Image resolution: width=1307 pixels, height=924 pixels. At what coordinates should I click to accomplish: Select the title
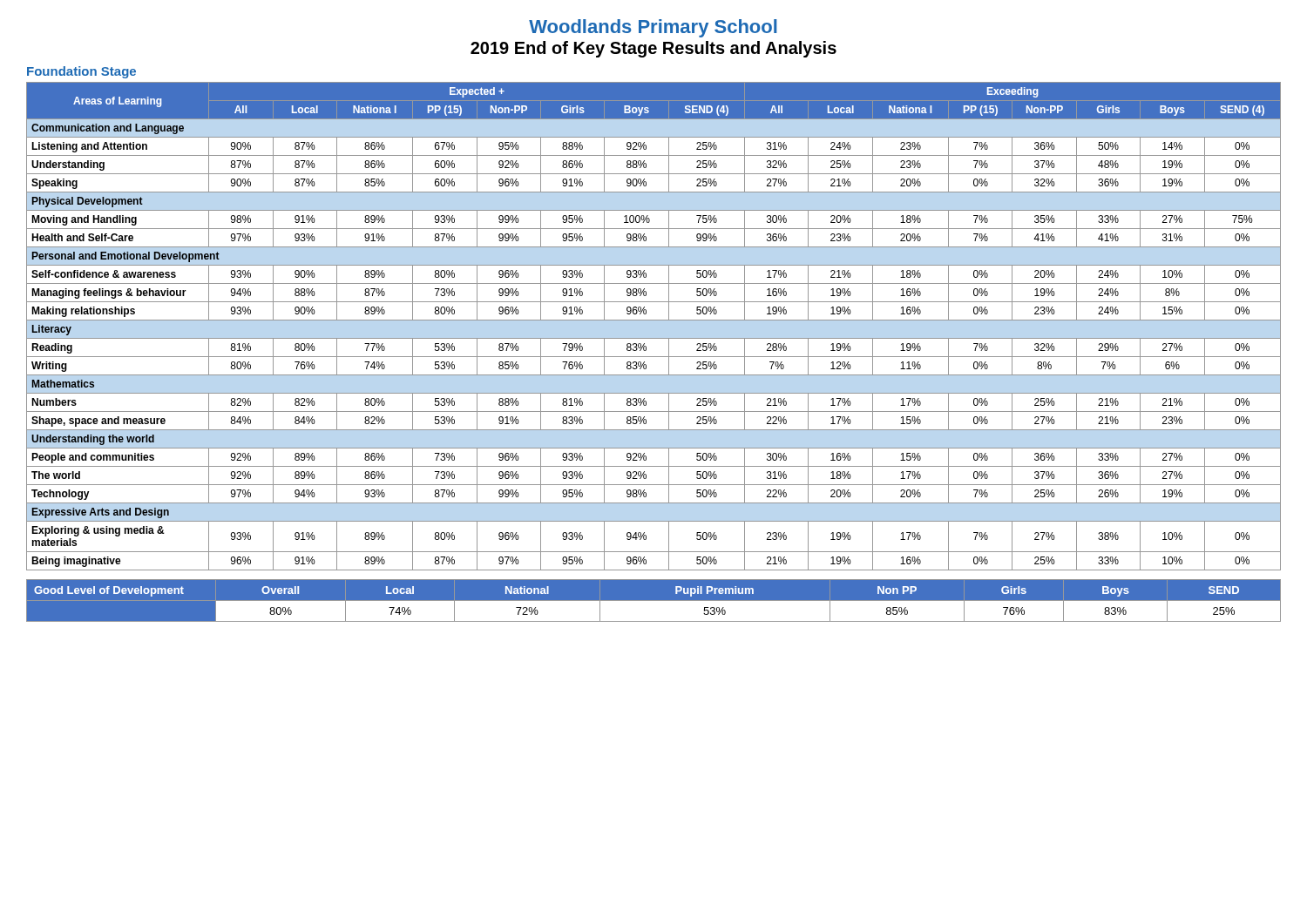coord(654,37)
